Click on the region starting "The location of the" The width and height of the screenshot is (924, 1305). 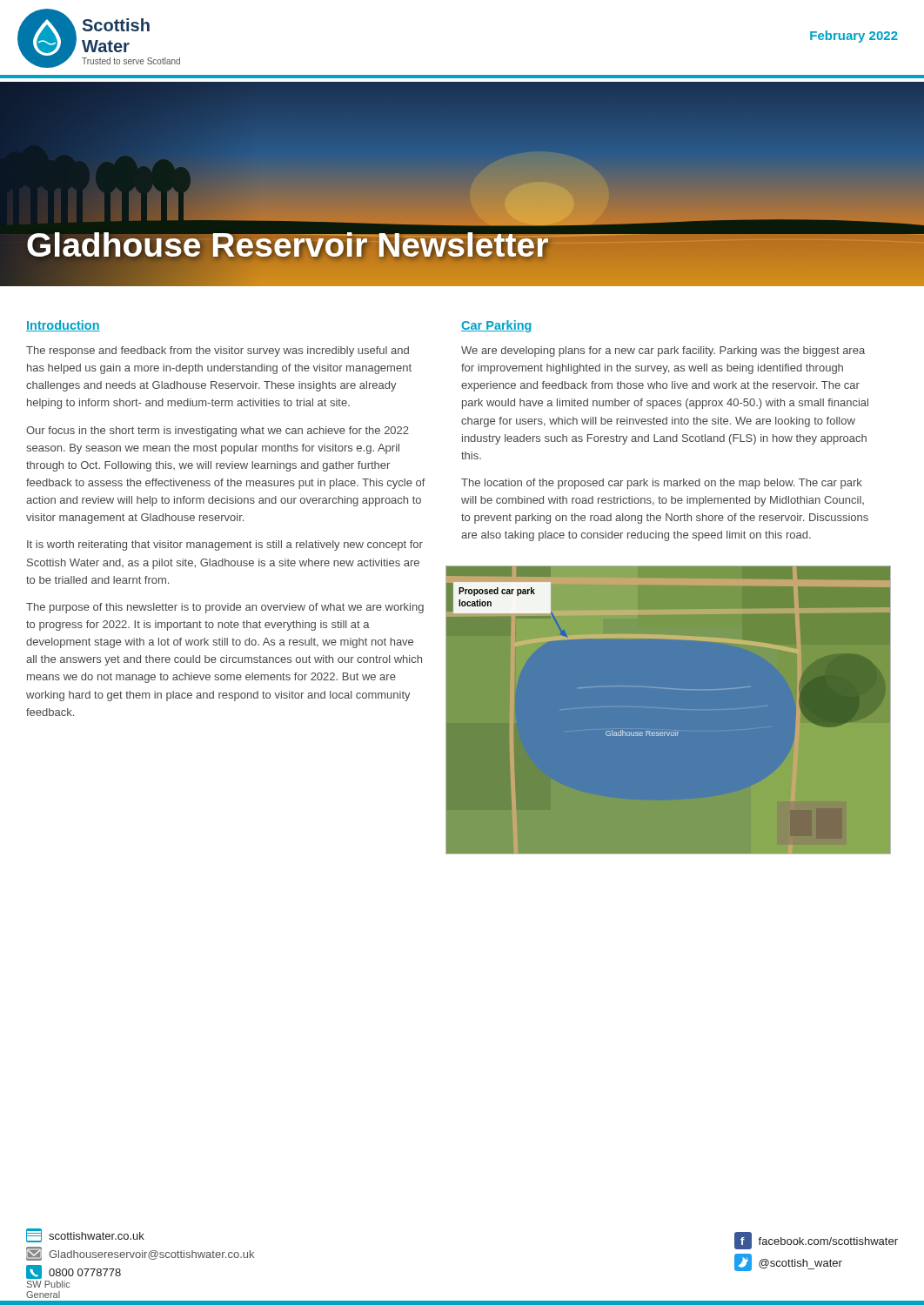point(665,509)
